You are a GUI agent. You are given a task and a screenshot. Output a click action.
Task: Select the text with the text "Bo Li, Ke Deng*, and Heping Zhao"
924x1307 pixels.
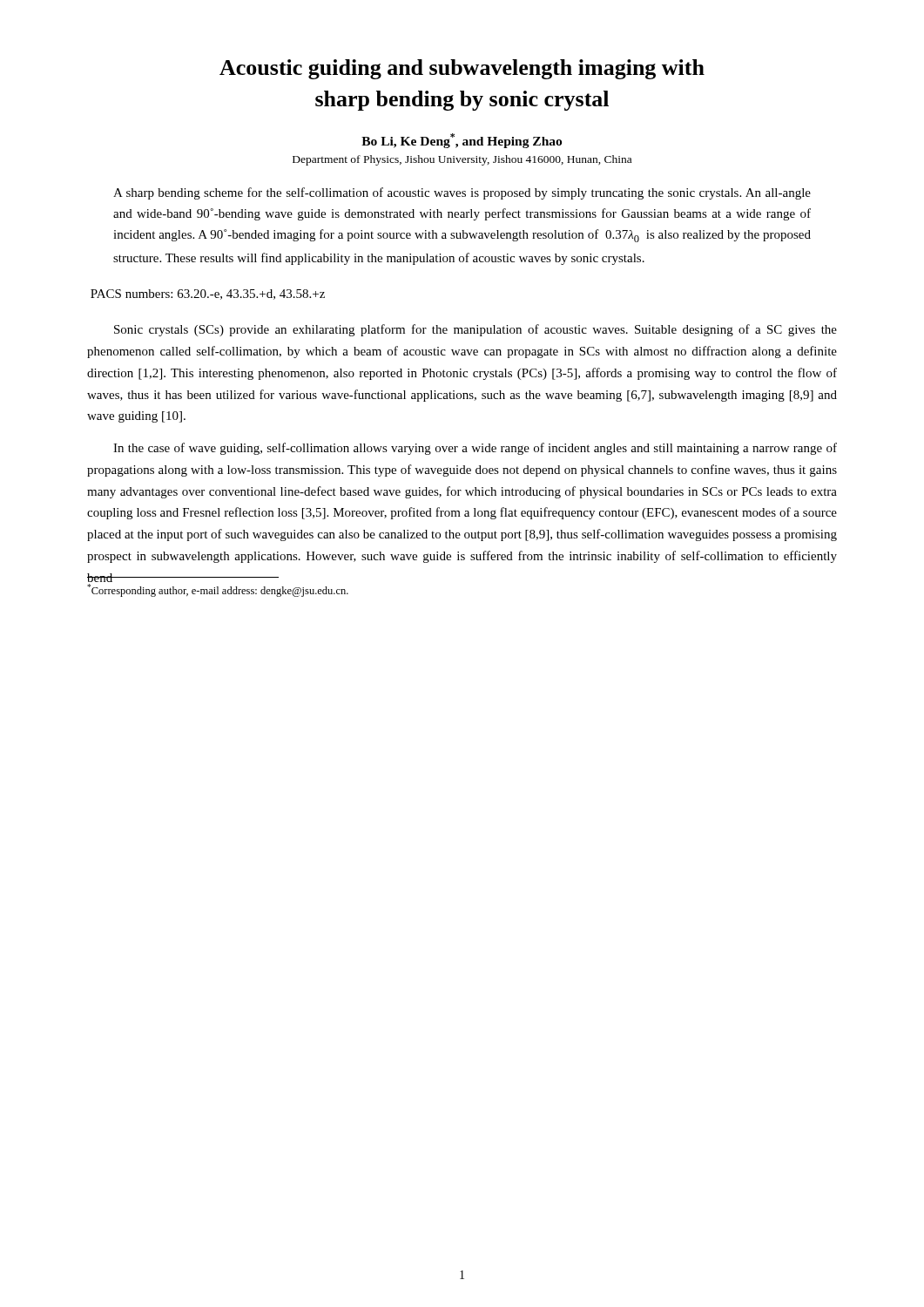tap(462, 140)
